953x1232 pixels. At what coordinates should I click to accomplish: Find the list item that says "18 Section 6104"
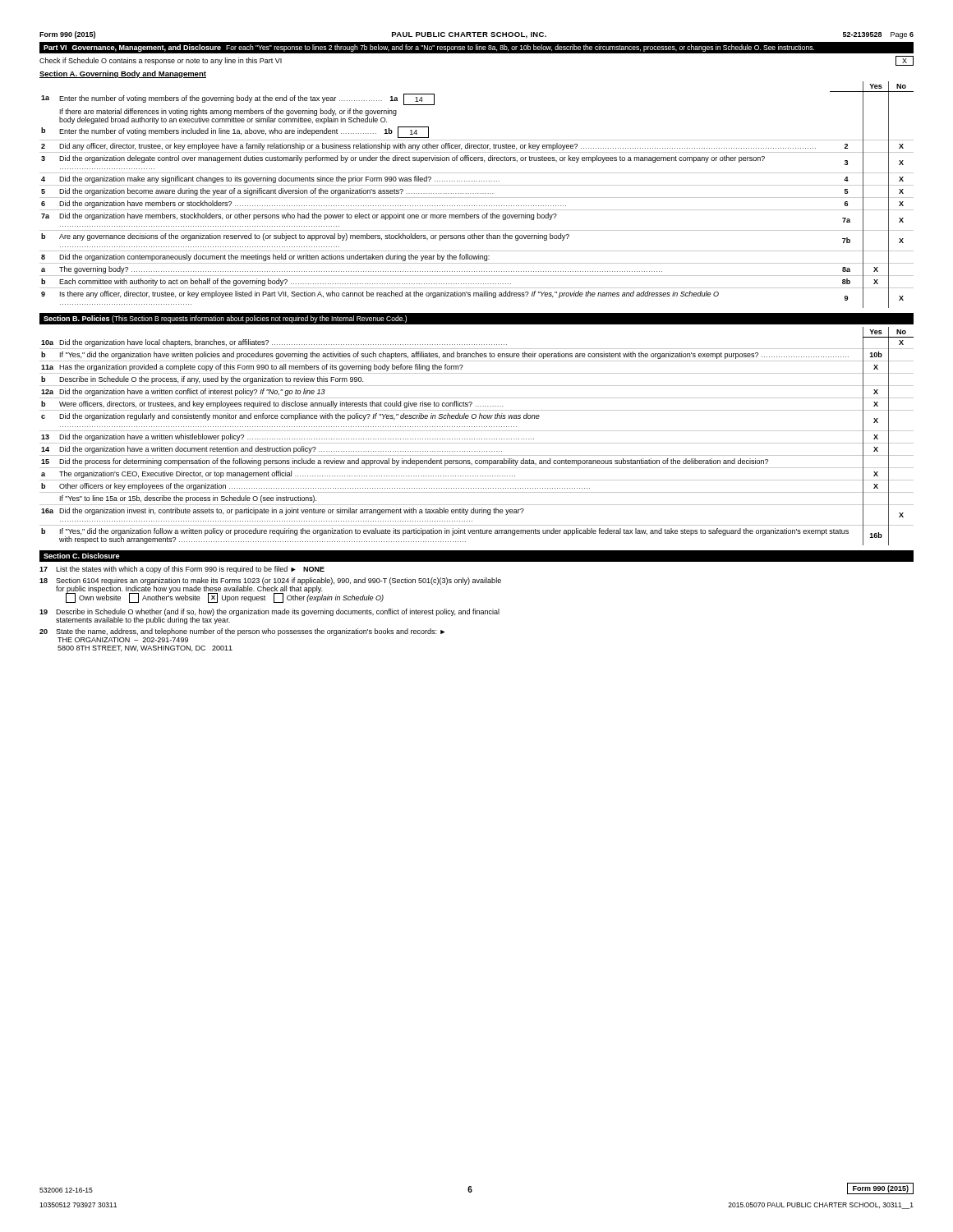point(270,591)
